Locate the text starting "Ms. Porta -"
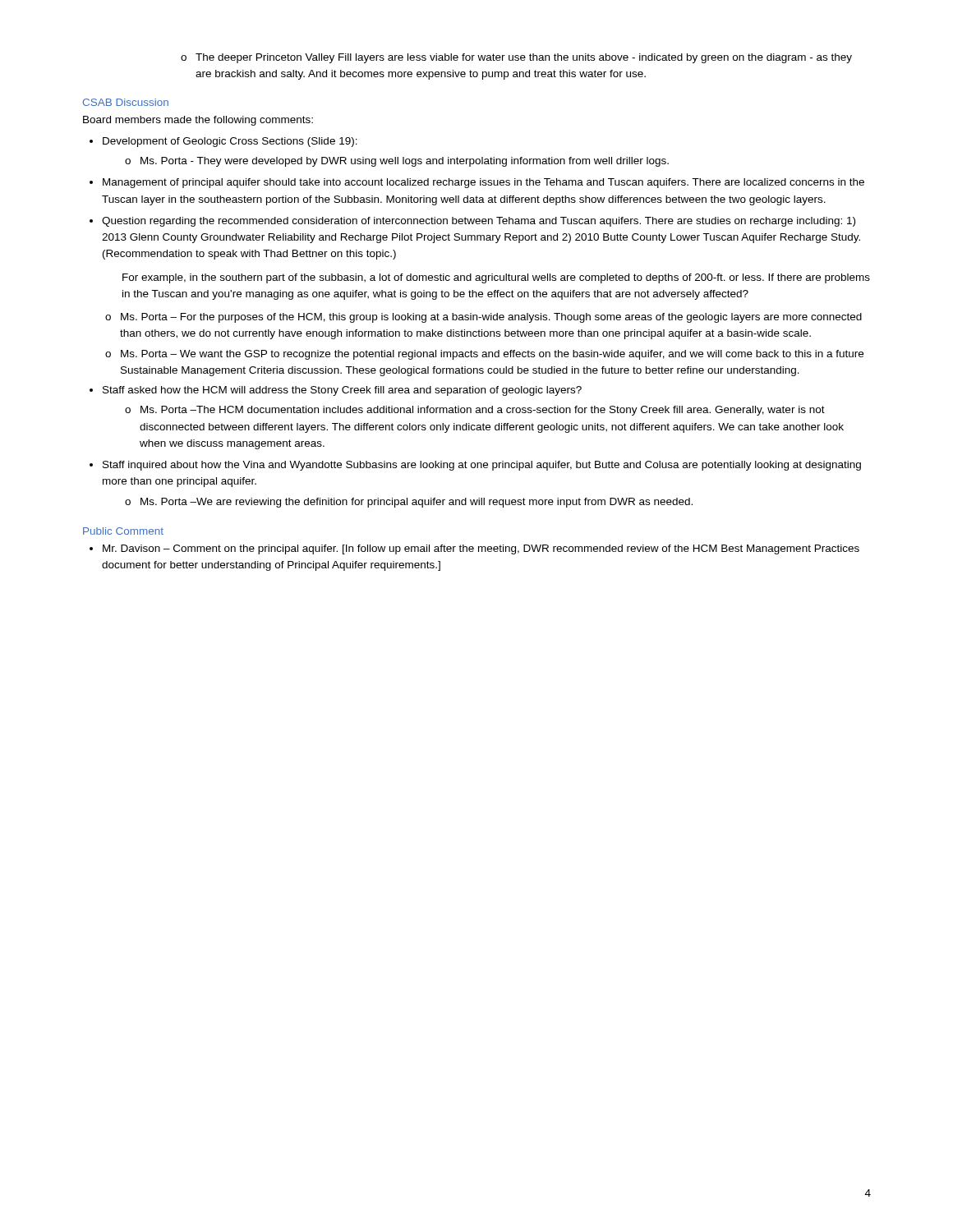The image size is (953, 1232). coord(405,161)
